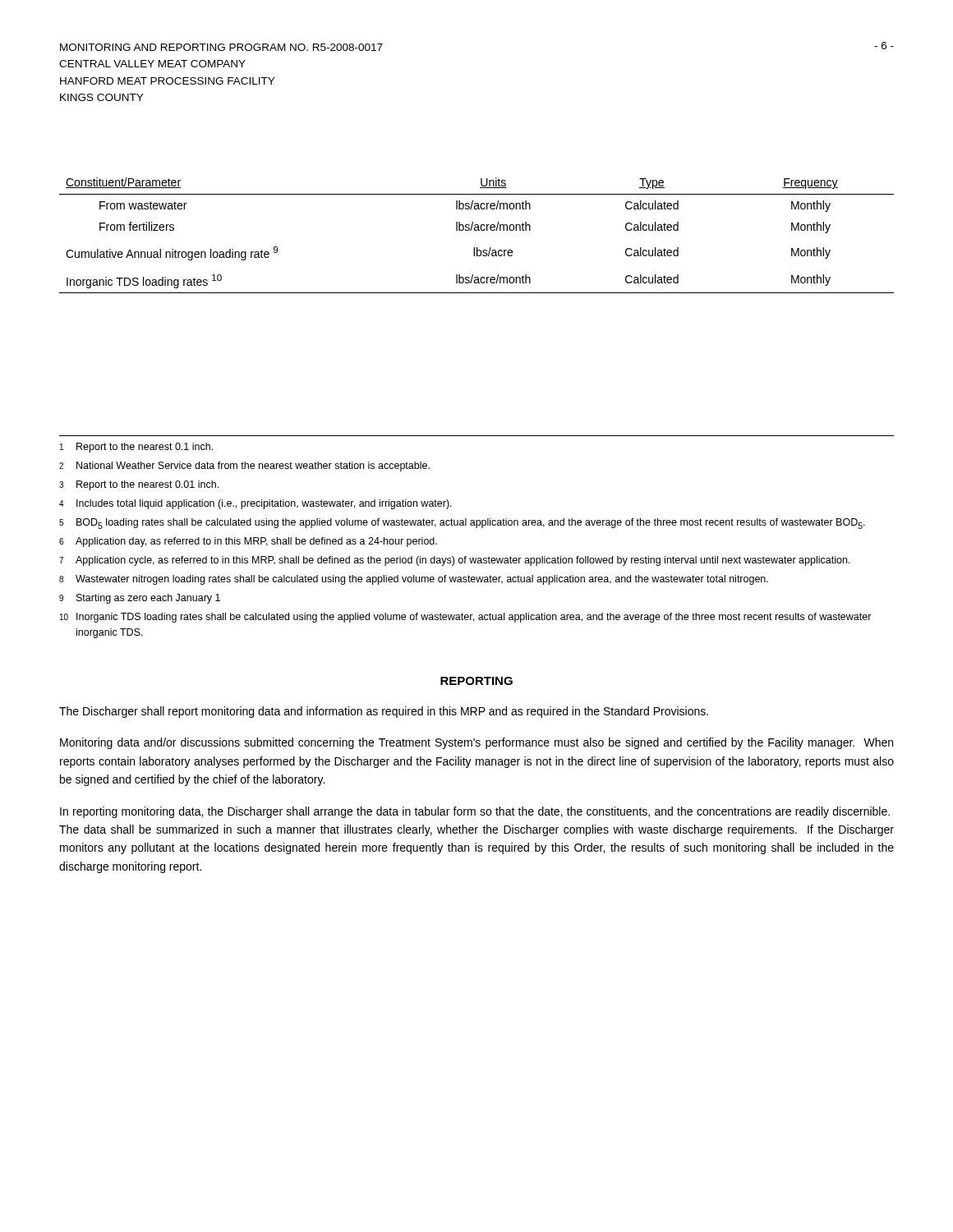The width and height of the screenshot is (953, 1232).
Task: Select the block starting "6 Application day, as"
Action: (248, 542)
